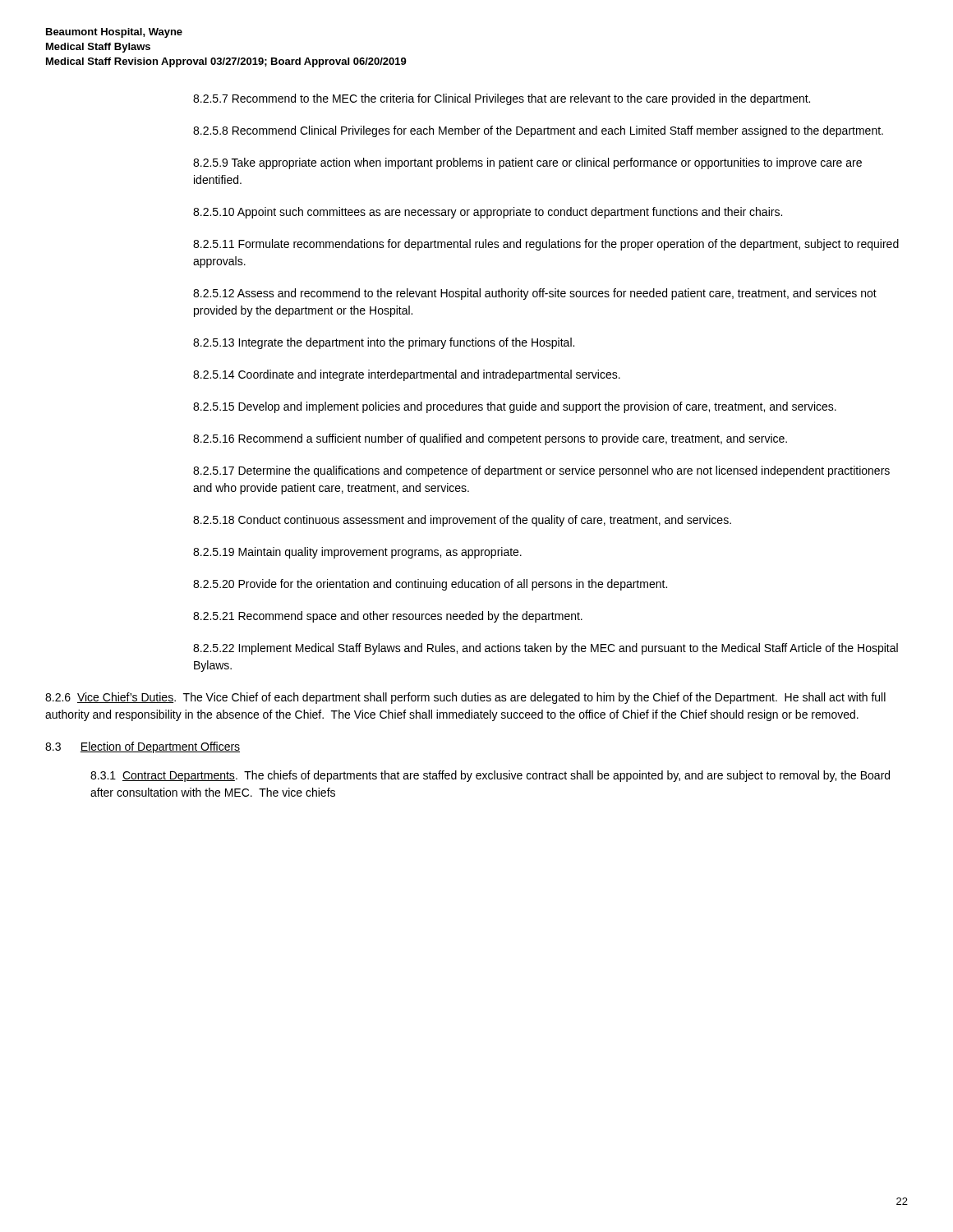Point to the block beginning "2.6 Vice Chief’s Duties. The Vice Chief"
The image size is (953, 1232).
(x=466, y=706)
